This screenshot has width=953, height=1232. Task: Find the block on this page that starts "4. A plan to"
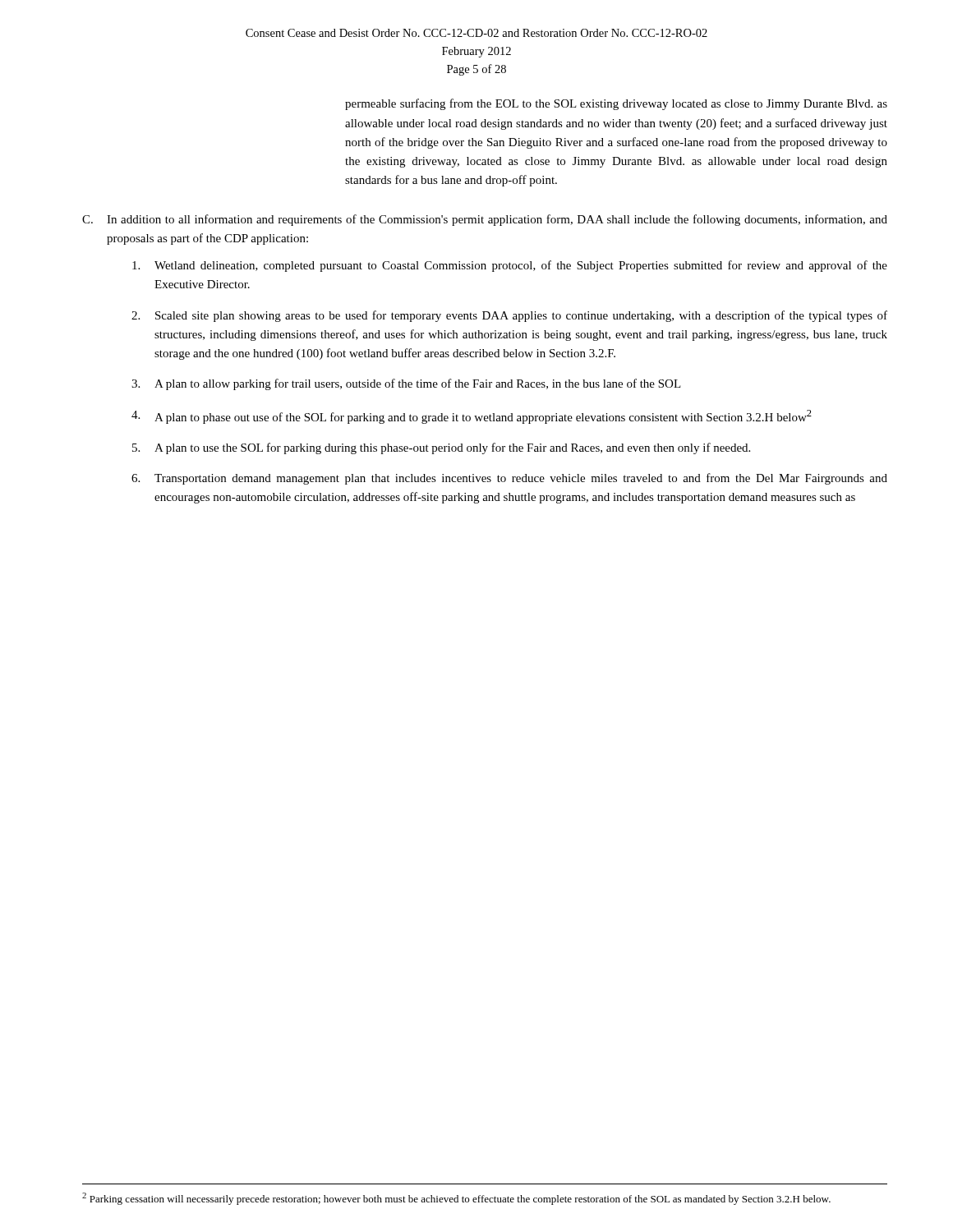click(x=509, y=416)
